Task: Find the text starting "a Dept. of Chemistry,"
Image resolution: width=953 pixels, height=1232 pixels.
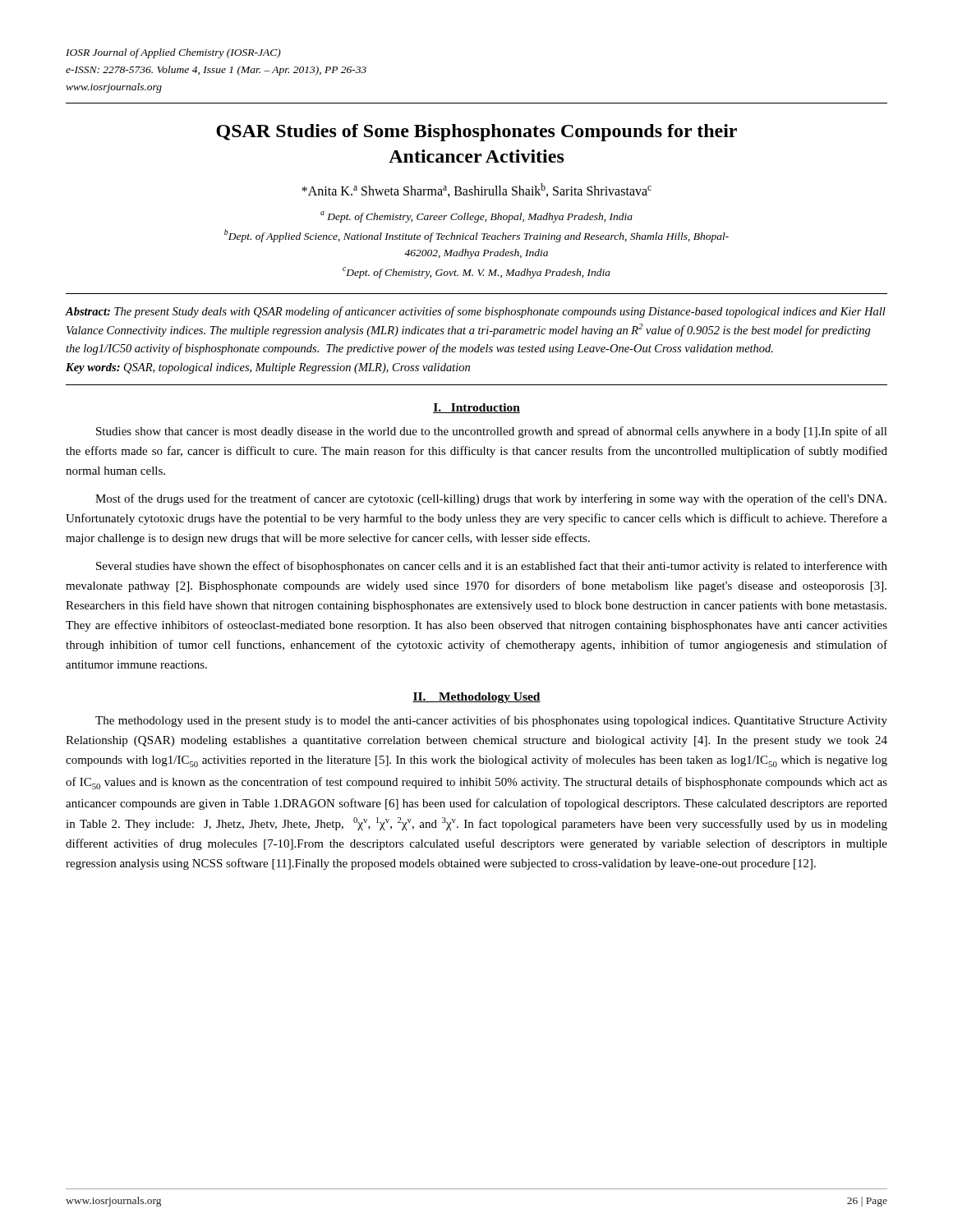Action: point(476,243)
